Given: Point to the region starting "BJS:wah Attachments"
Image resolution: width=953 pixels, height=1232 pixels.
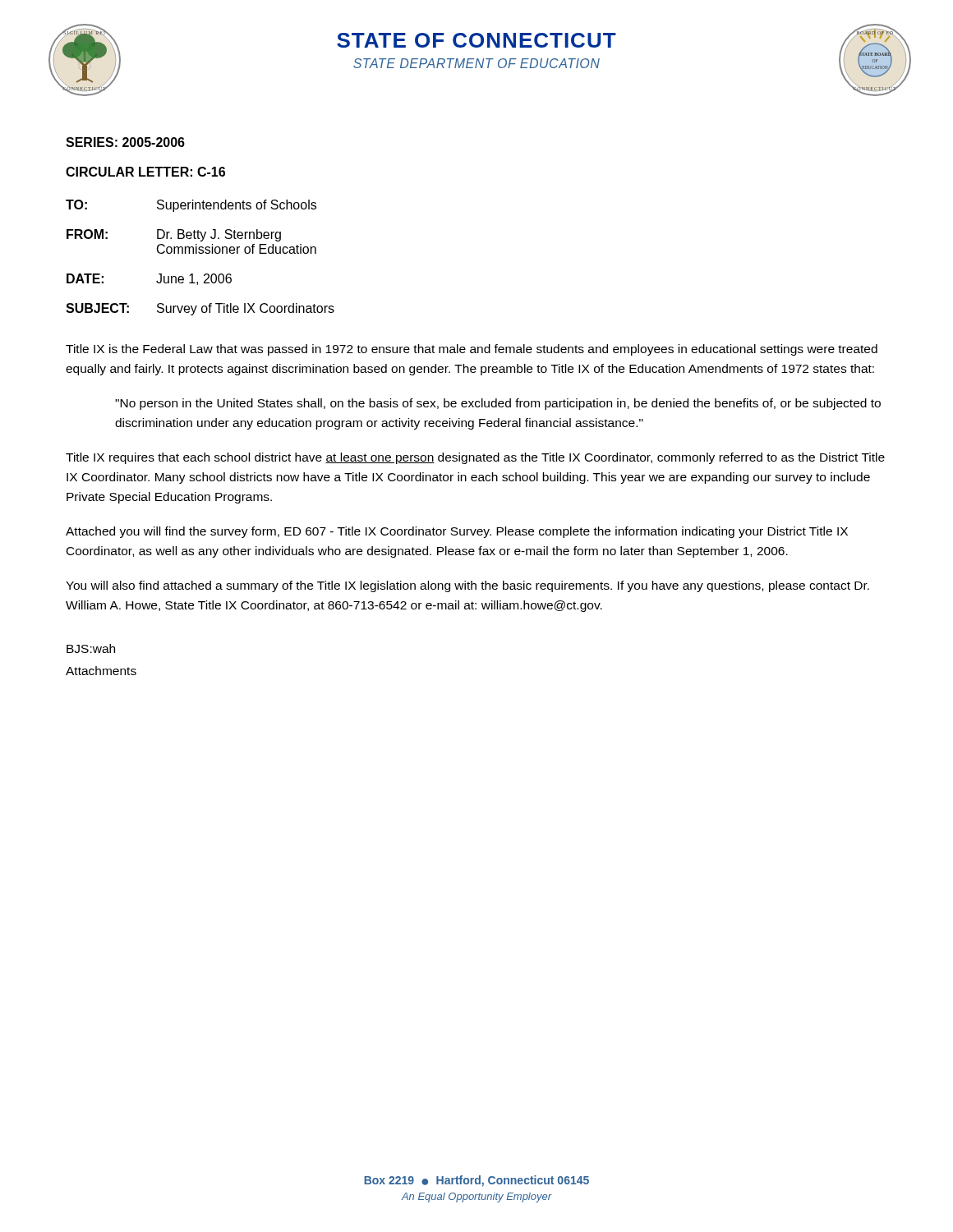Looking at the screenshot, I should pos(101,659).
